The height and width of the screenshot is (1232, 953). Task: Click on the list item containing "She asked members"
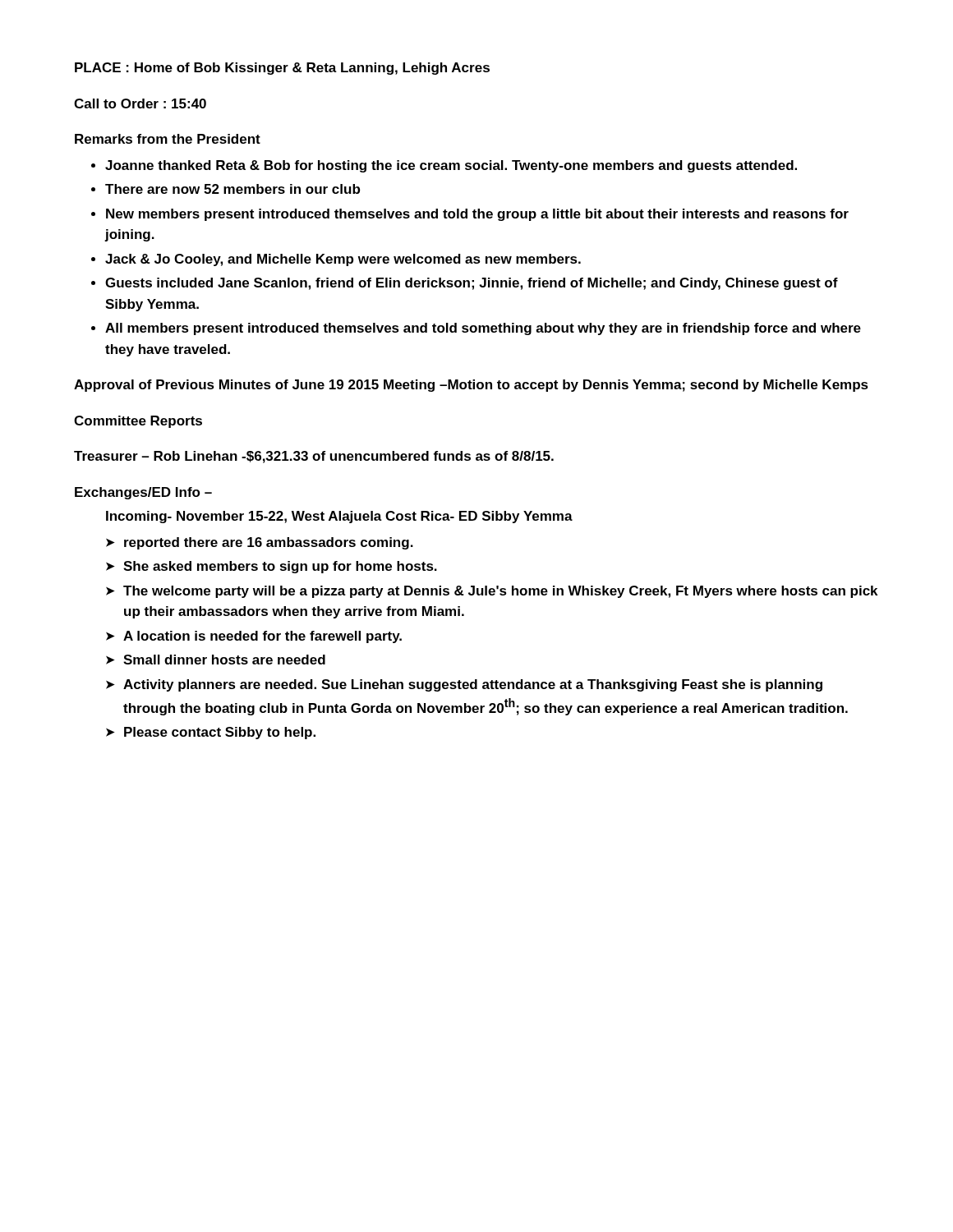[272, 567]
